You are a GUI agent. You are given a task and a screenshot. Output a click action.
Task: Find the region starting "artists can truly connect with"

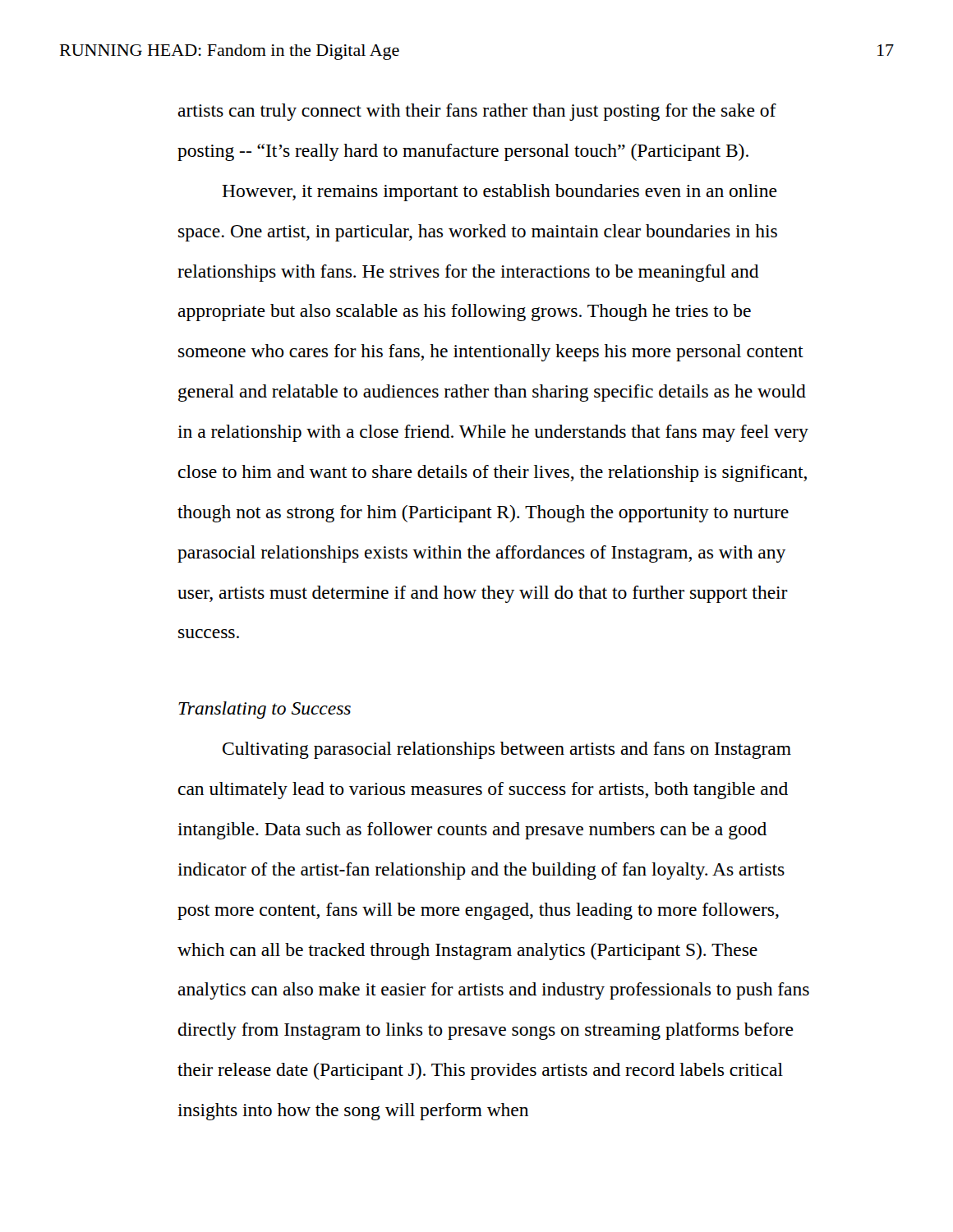pos(477,112)
